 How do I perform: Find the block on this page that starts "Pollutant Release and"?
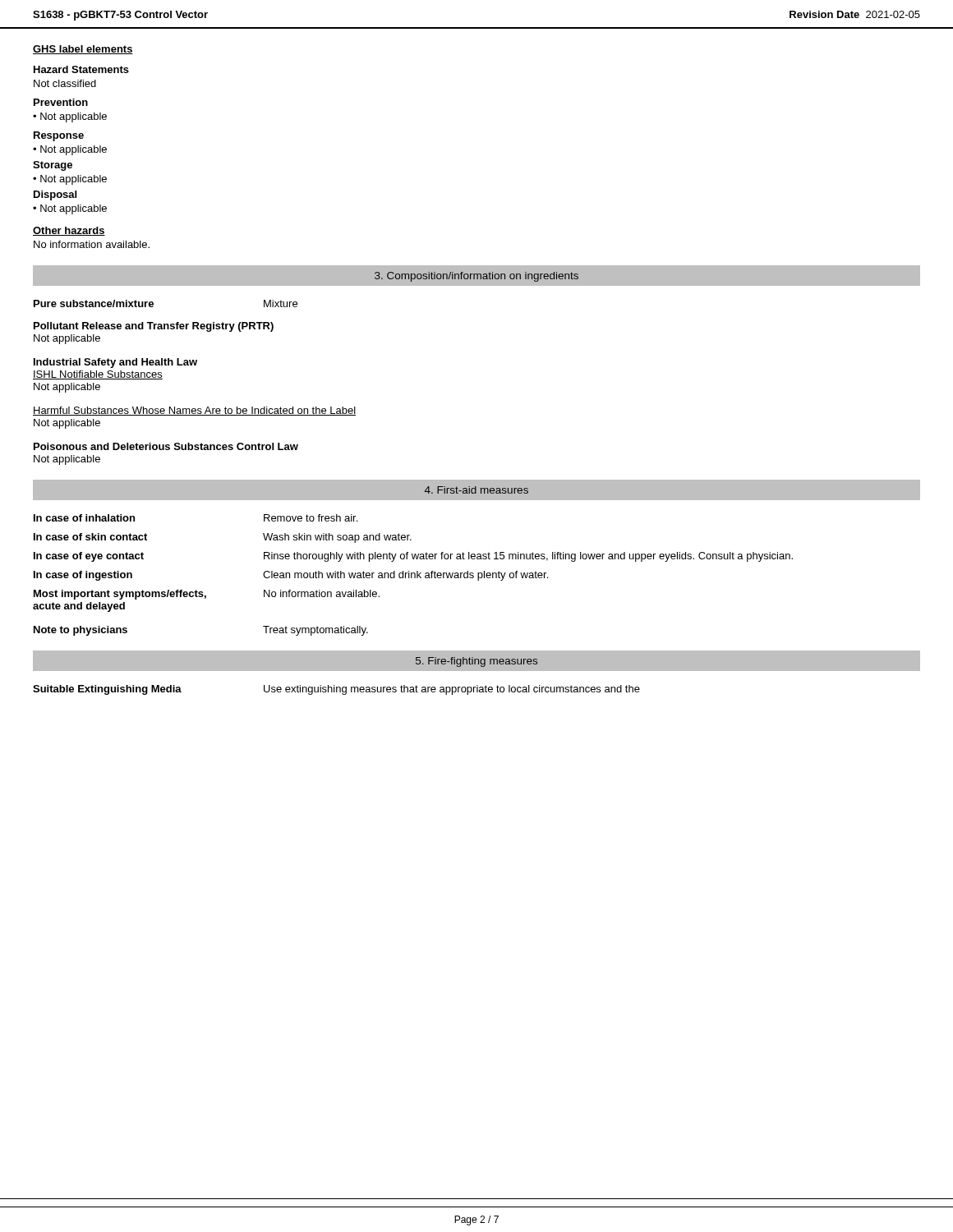coord(154,327)
